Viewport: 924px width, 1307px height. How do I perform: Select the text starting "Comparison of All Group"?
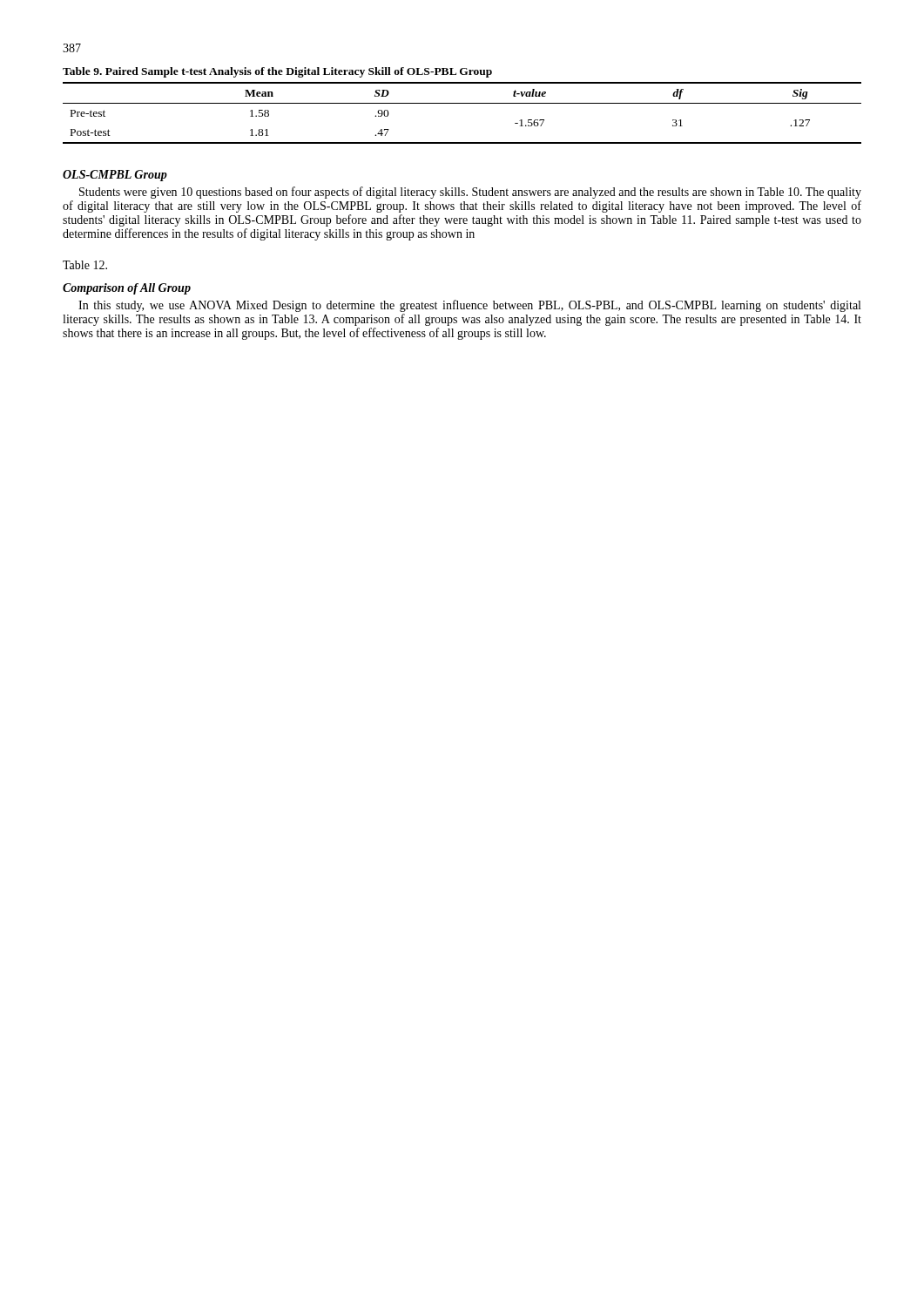coord(127,288)
